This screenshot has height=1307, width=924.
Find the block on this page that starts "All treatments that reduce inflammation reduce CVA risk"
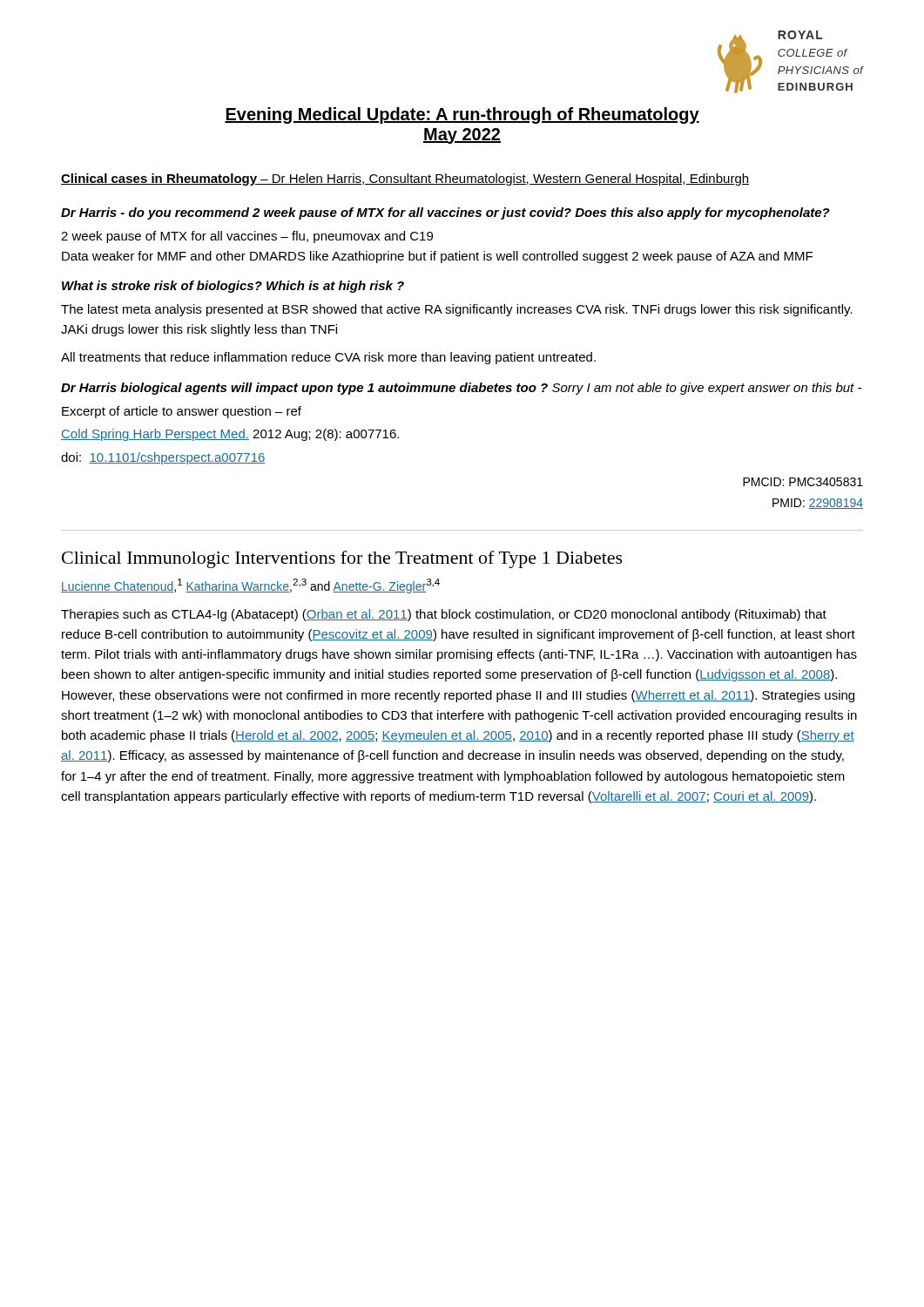point(329,357)
